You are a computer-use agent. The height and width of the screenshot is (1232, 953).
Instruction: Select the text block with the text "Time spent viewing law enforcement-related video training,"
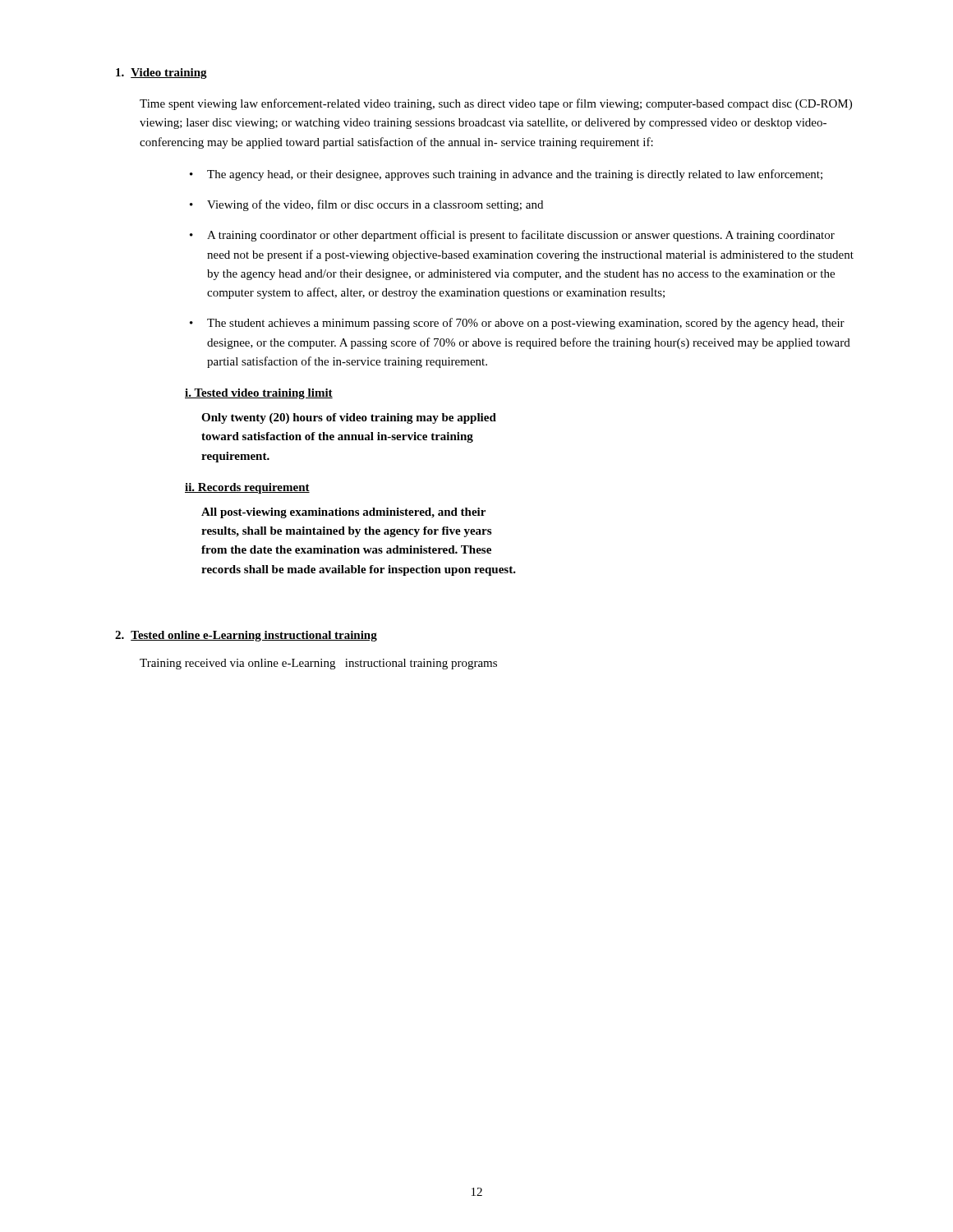496,123
